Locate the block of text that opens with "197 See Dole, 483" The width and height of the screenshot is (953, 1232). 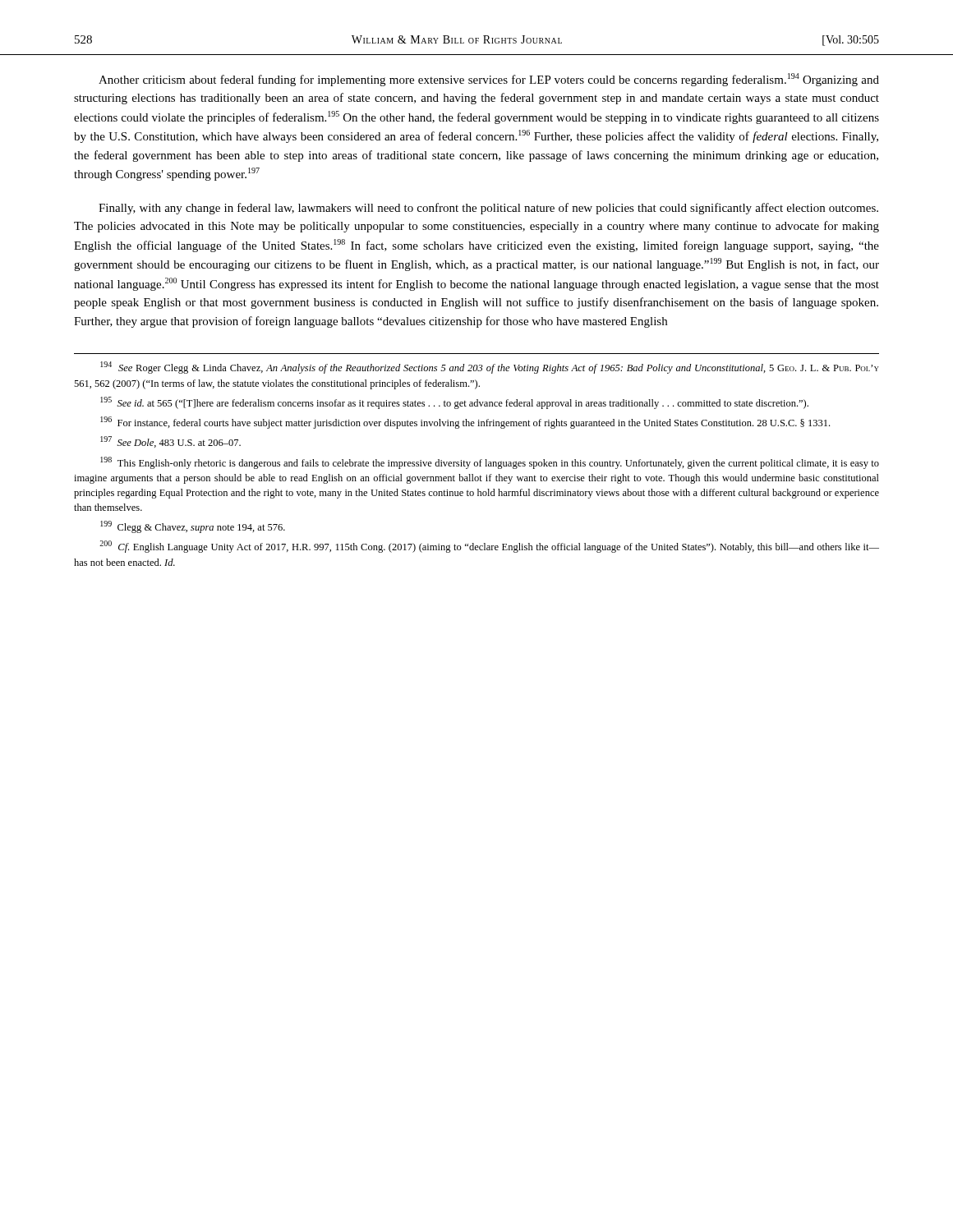pos(170,442)
